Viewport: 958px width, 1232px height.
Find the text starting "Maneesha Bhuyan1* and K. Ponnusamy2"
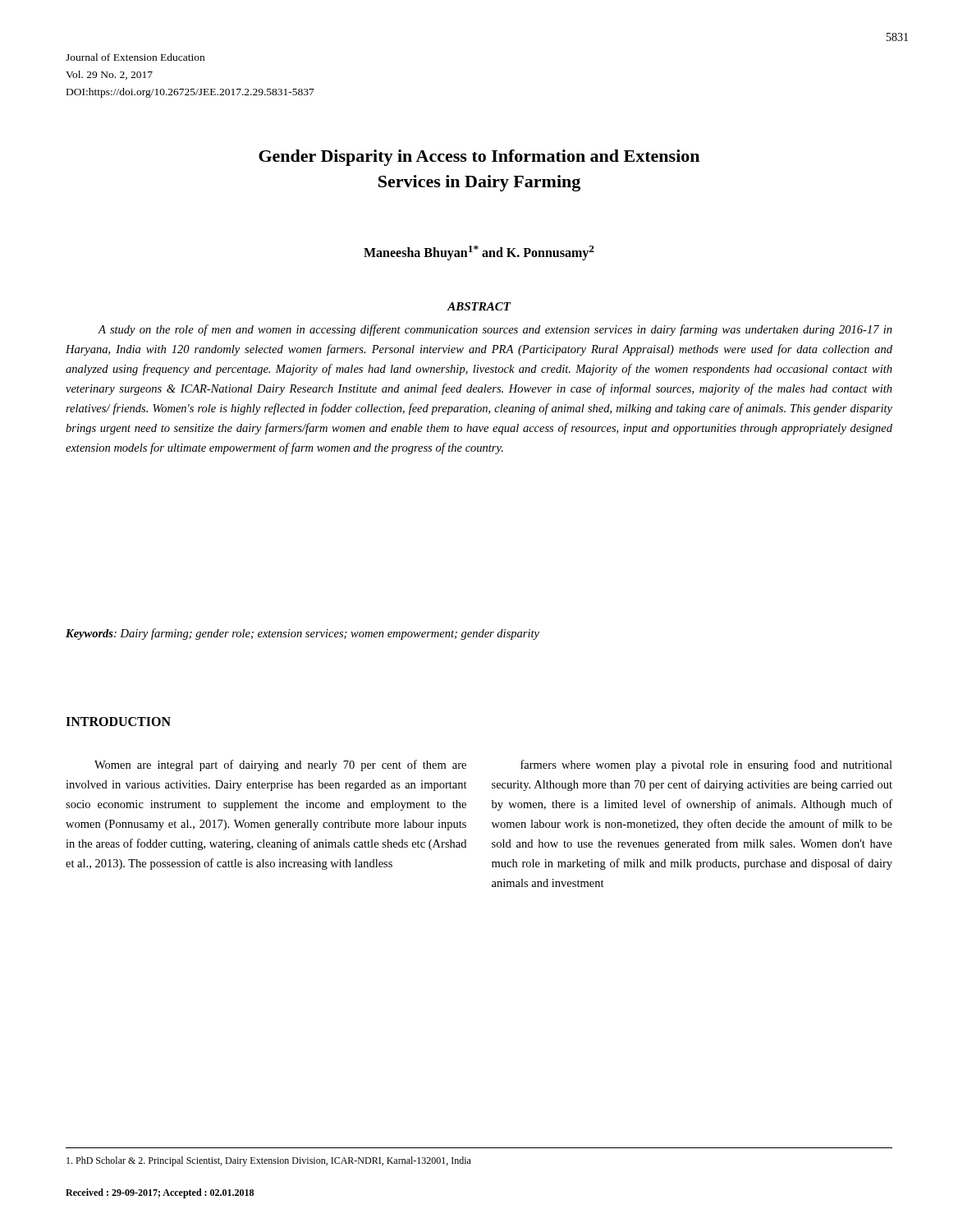point(479,252)
